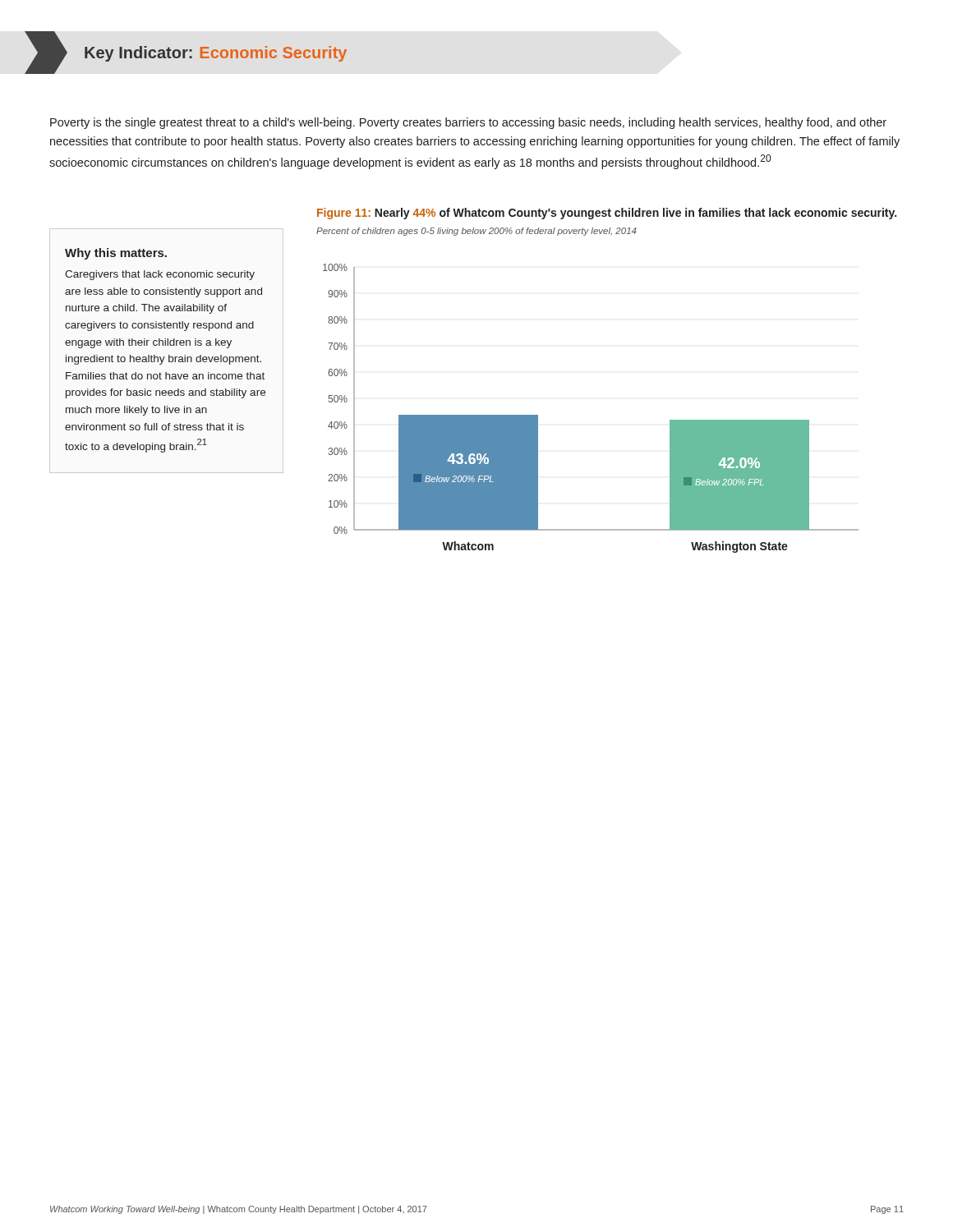Viewport: 953px width, 1232px height.
Task: Click a caption
Action: (612, 220)
